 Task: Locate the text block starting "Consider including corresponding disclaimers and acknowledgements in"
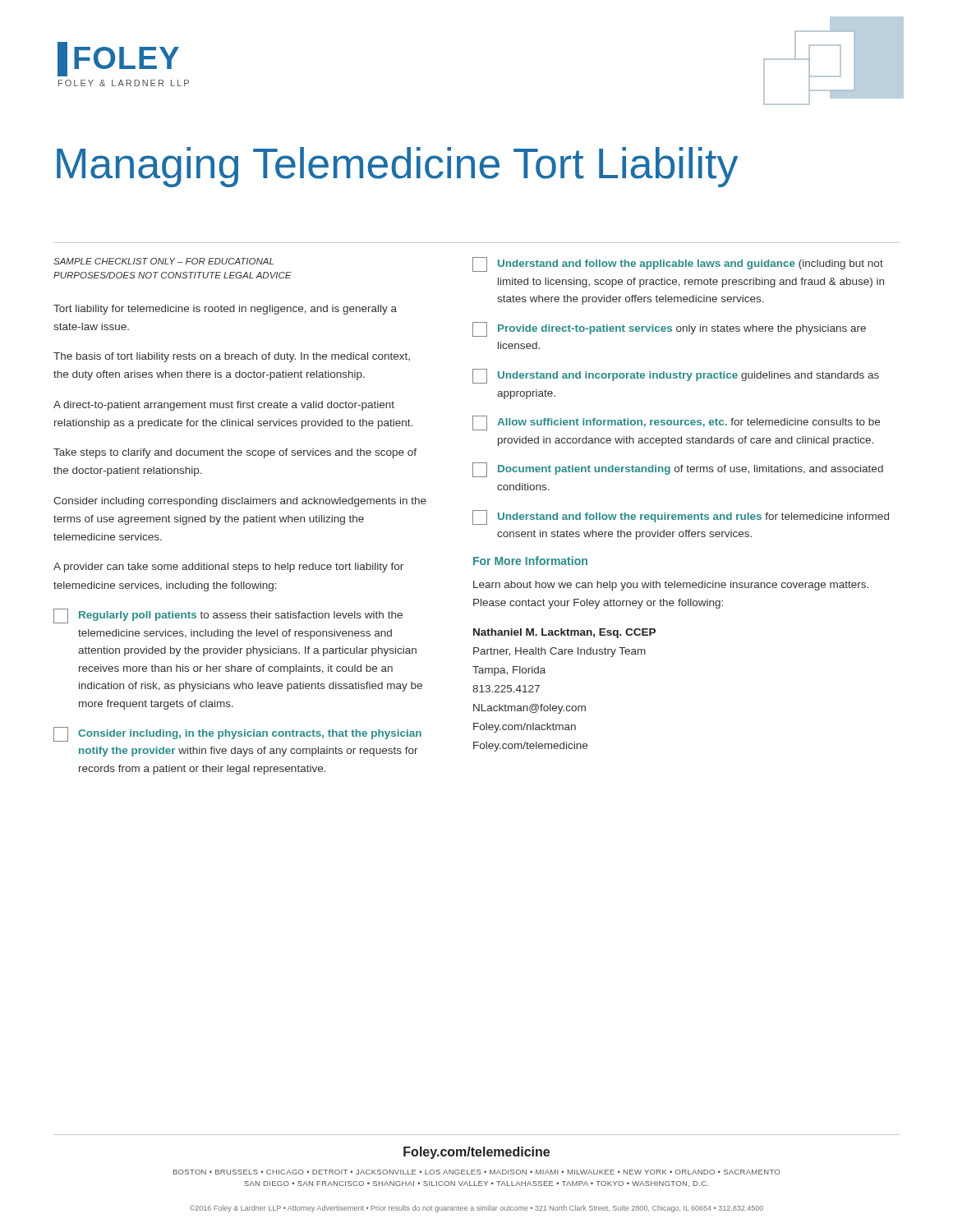click(240, 519)
